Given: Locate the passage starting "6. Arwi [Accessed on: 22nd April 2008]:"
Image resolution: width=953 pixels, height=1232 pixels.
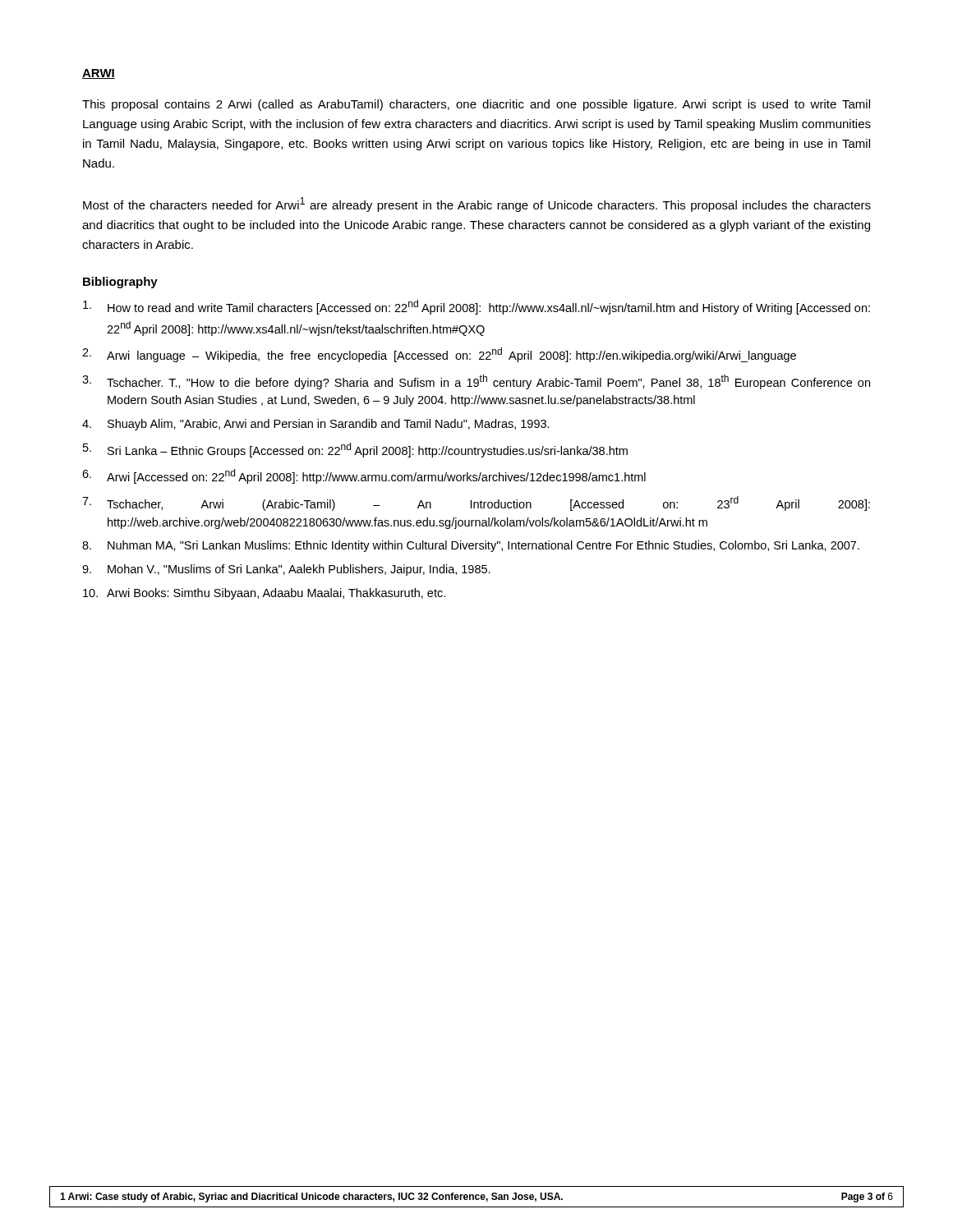Looking at the screenshot, I should click(476, 477).
